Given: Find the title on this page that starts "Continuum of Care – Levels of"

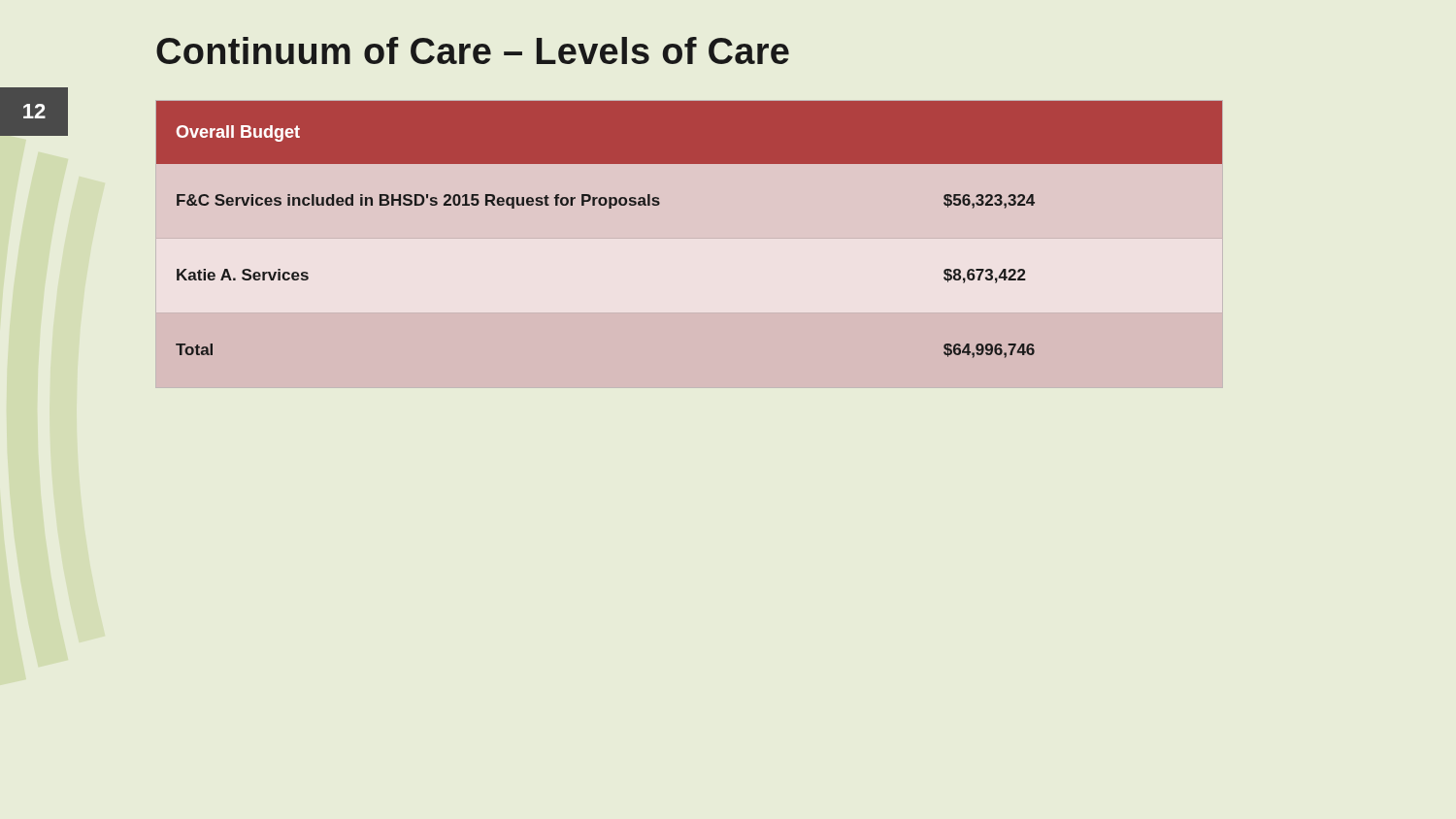Looking at the screenshot, I should [x=473, y=51].
